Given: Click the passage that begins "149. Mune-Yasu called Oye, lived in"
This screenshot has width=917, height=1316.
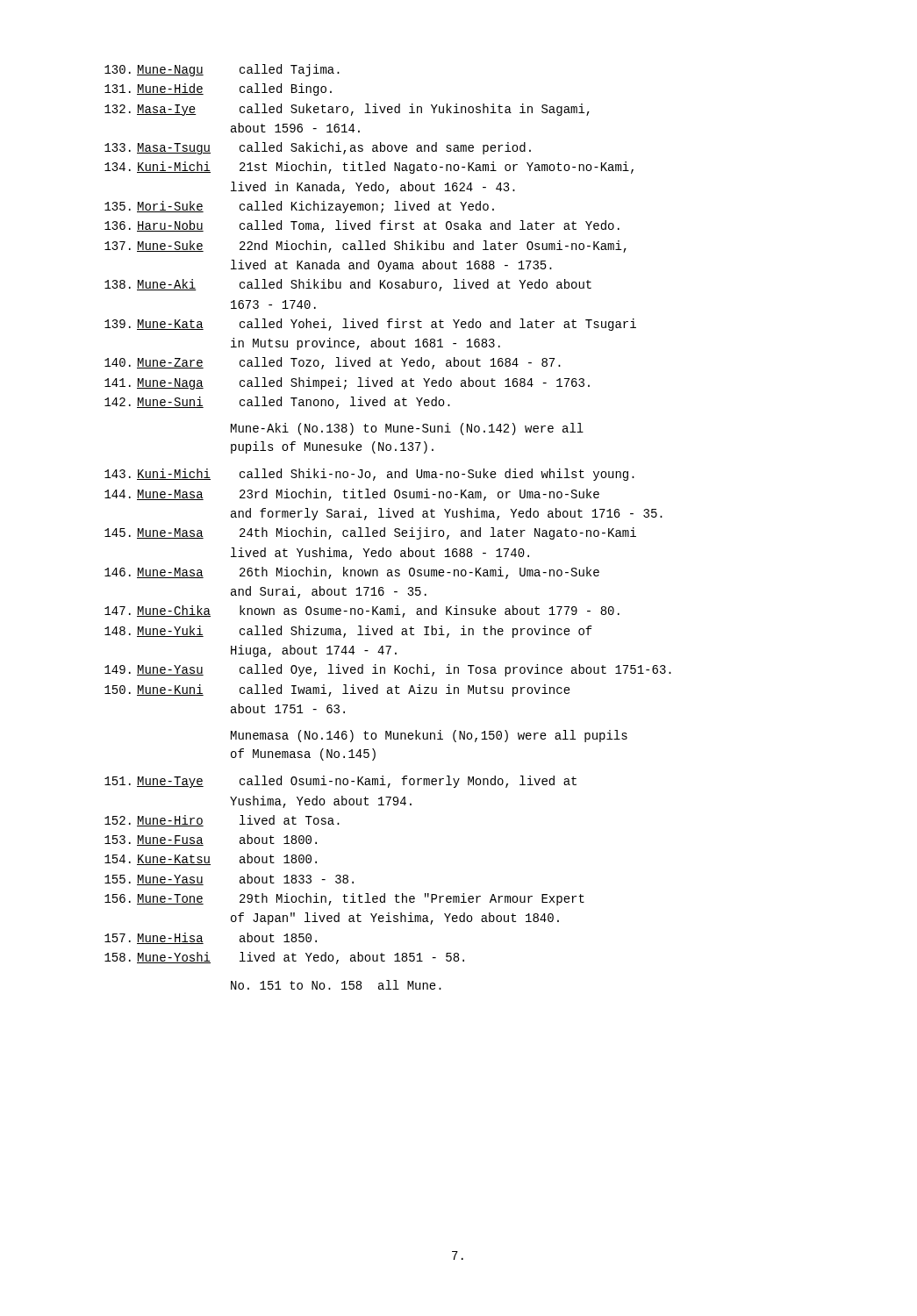Looking at the screenshot, I should (480, 671).
